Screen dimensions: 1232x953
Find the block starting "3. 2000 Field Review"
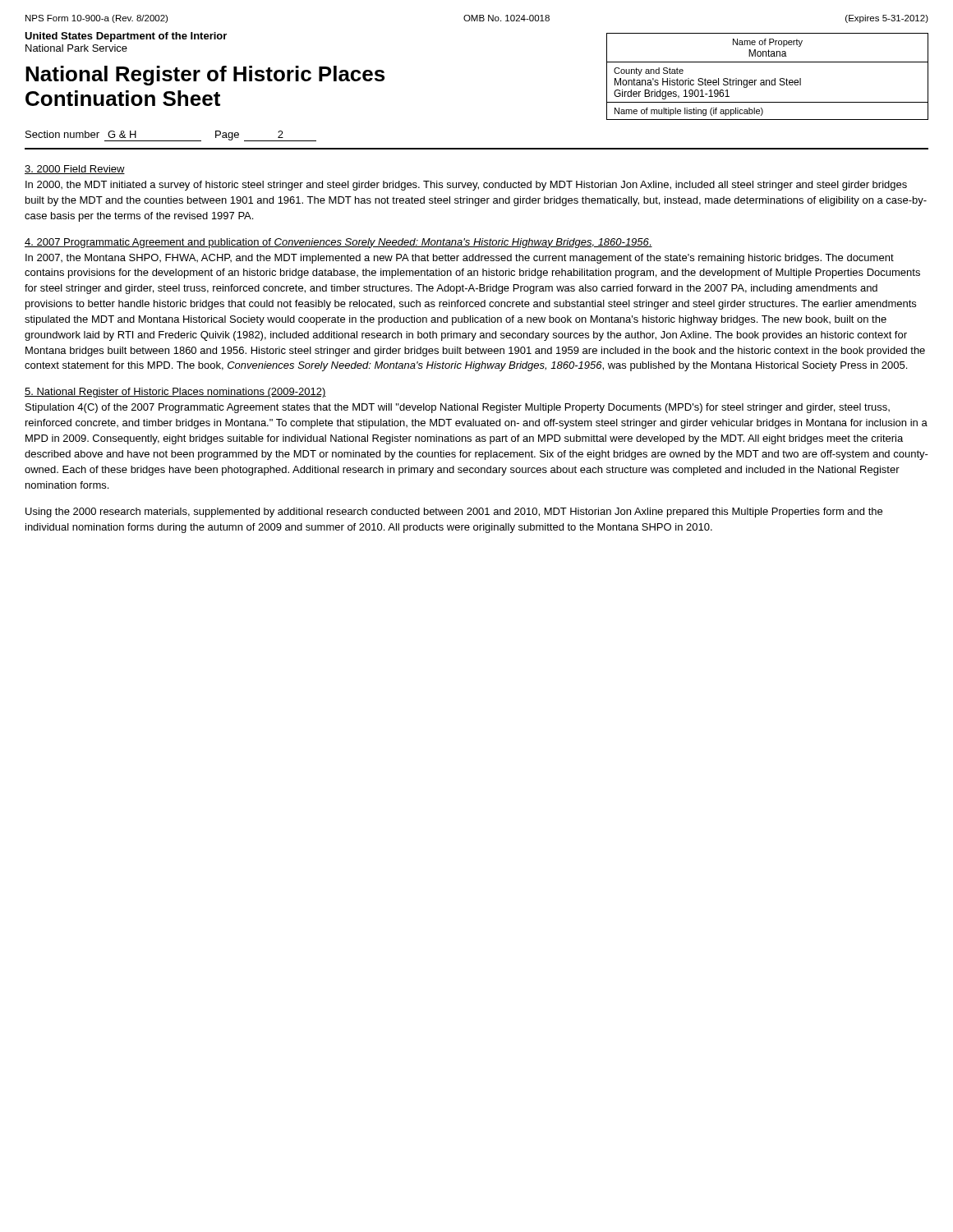[75, 169]
